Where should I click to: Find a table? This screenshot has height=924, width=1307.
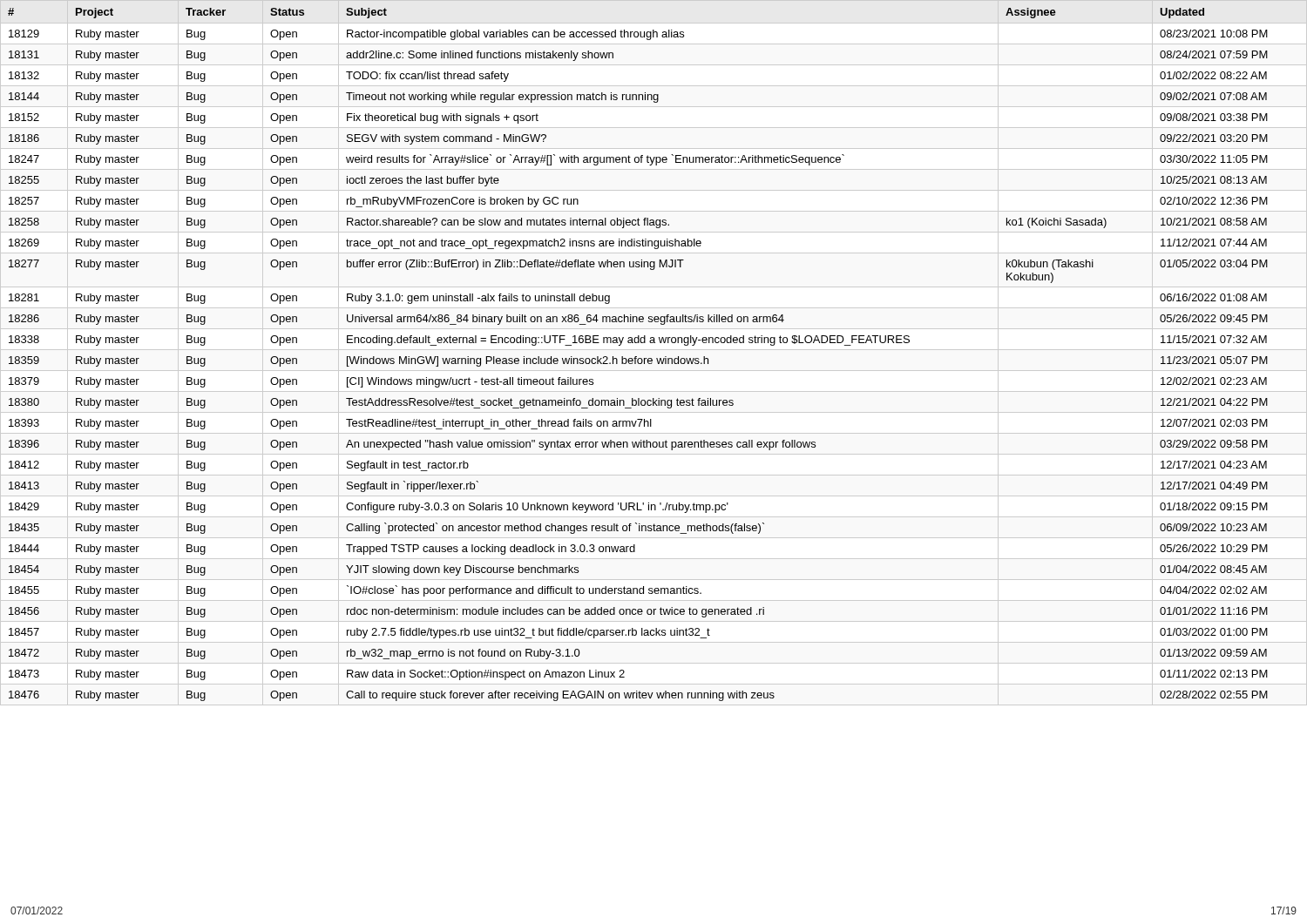pos(654,353)
